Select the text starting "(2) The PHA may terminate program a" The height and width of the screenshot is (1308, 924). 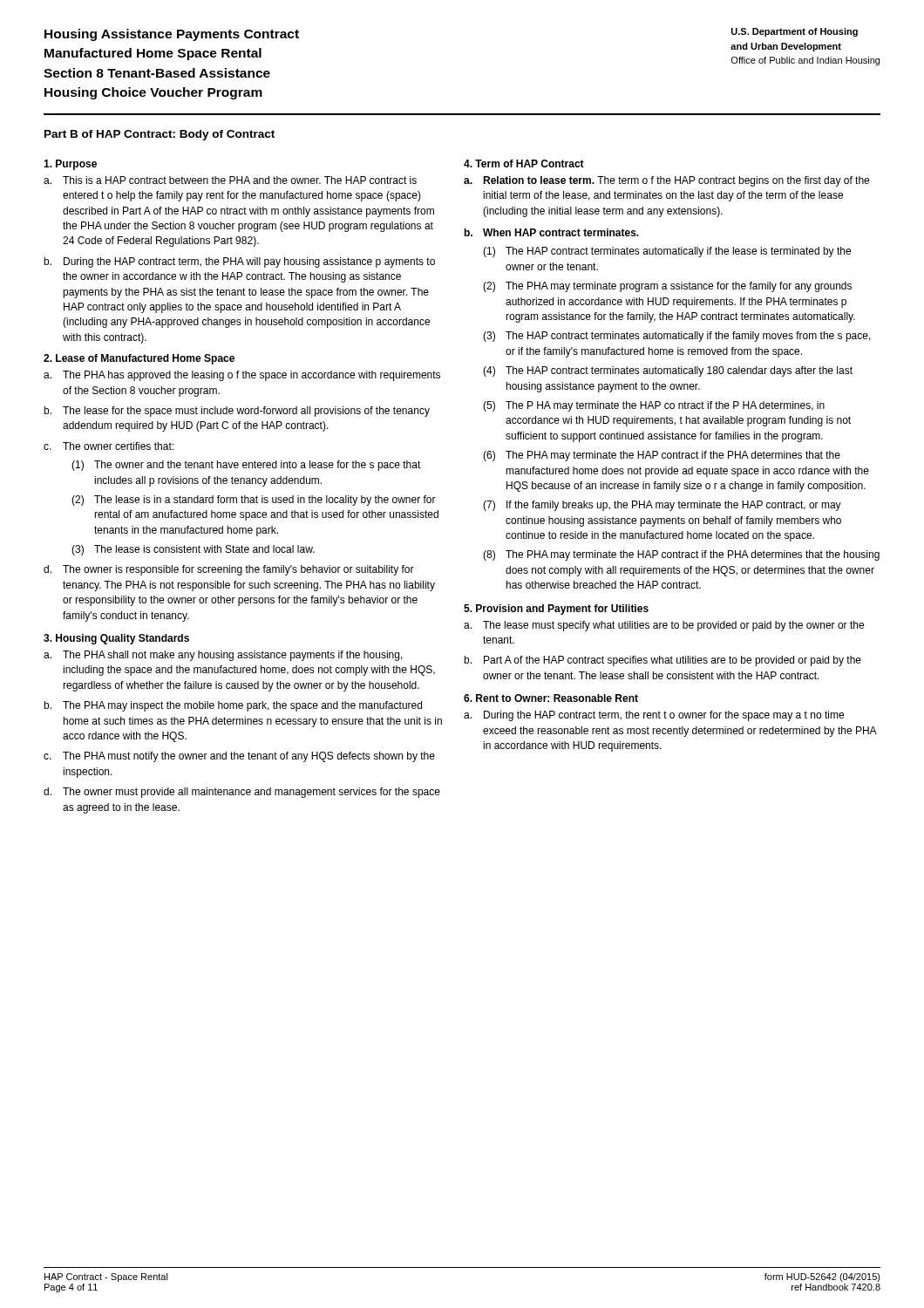682,302
